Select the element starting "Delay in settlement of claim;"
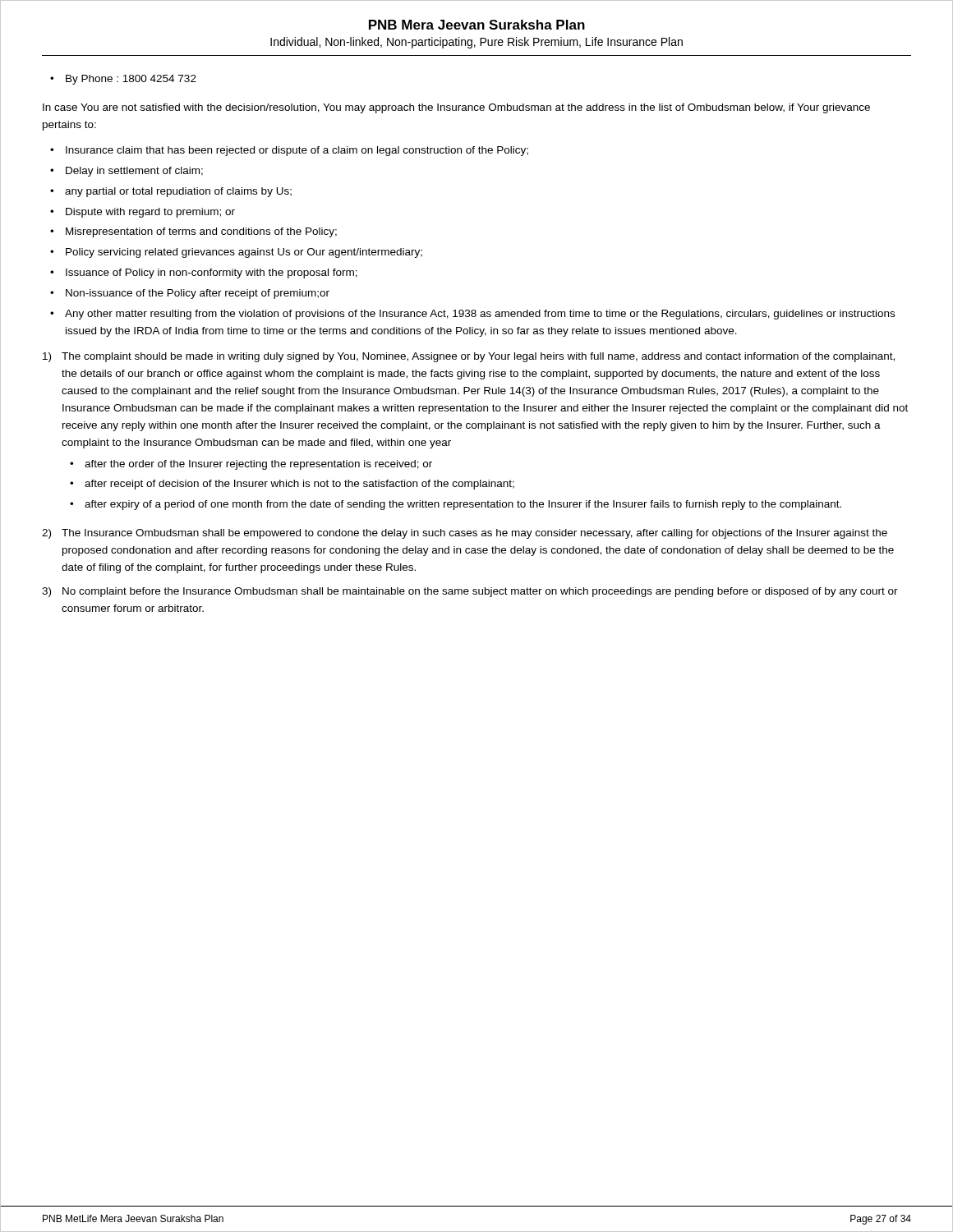This screenshot has width=953, height=1232. pos(134,170)
